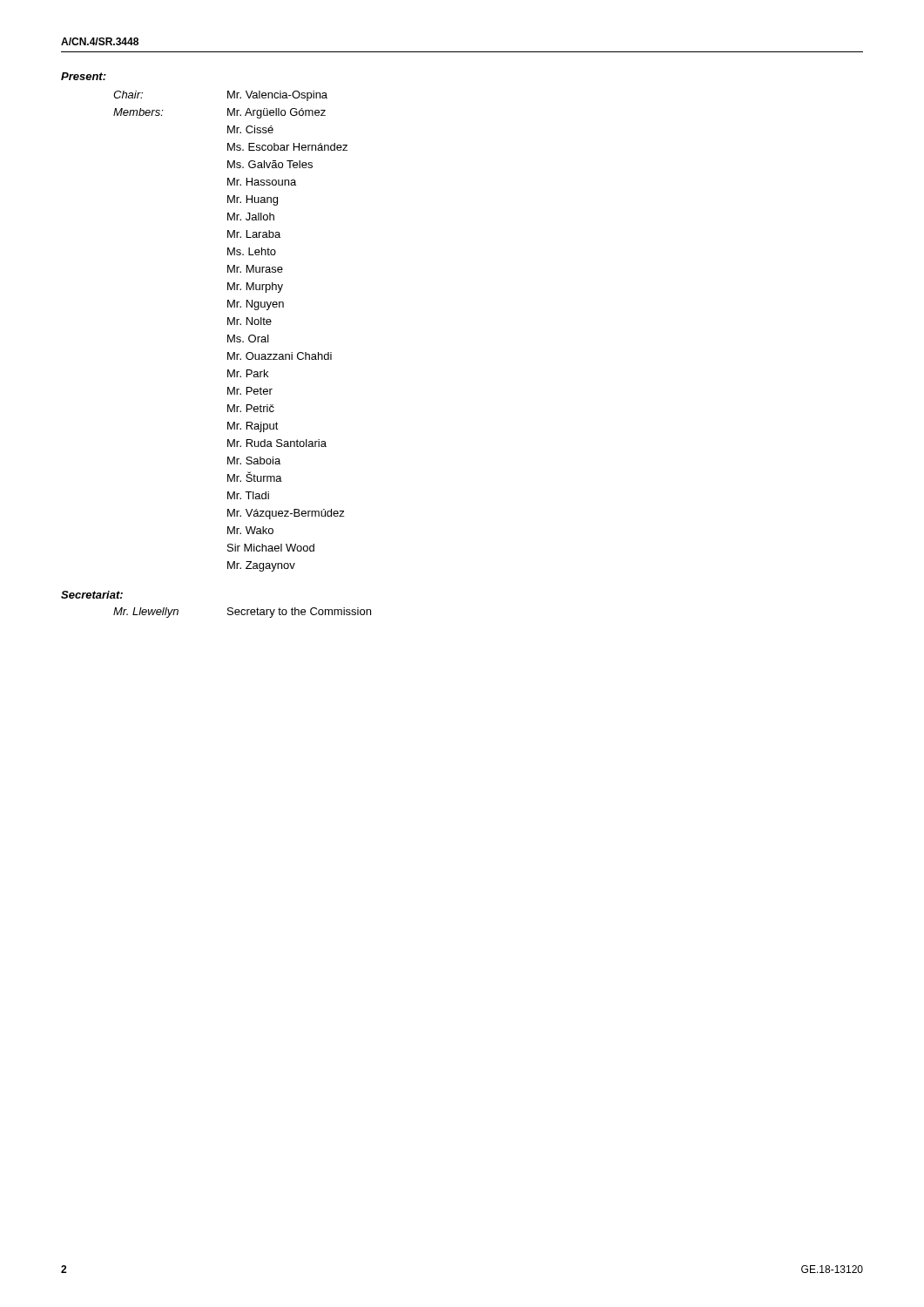Locate the list item containing "Ms. Escobar Hernández"
The image size is (924, 1307).
tap(287, 147)
